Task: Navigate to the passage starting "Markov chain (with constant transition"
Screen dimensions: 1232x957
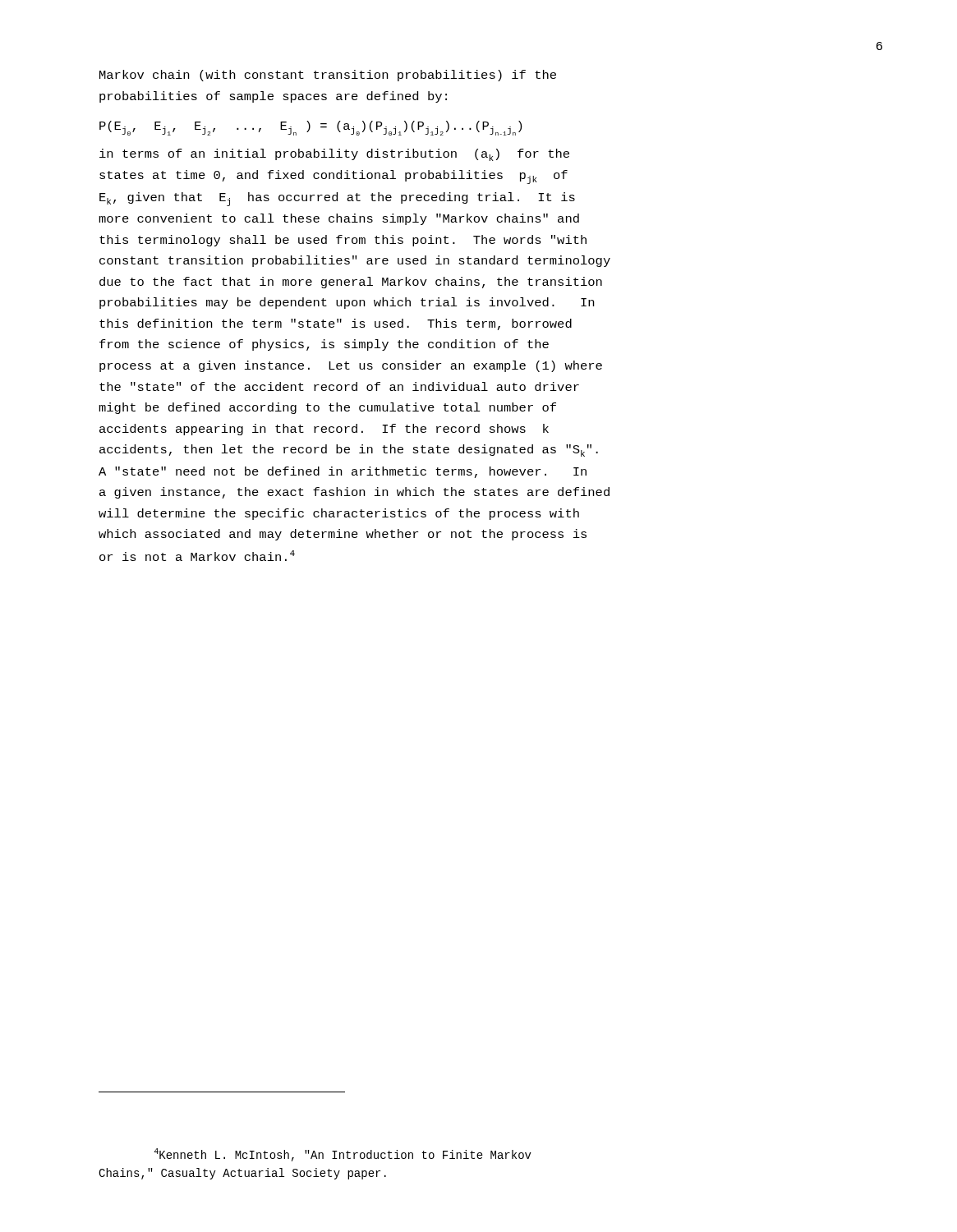Action: tap(491, 317)
